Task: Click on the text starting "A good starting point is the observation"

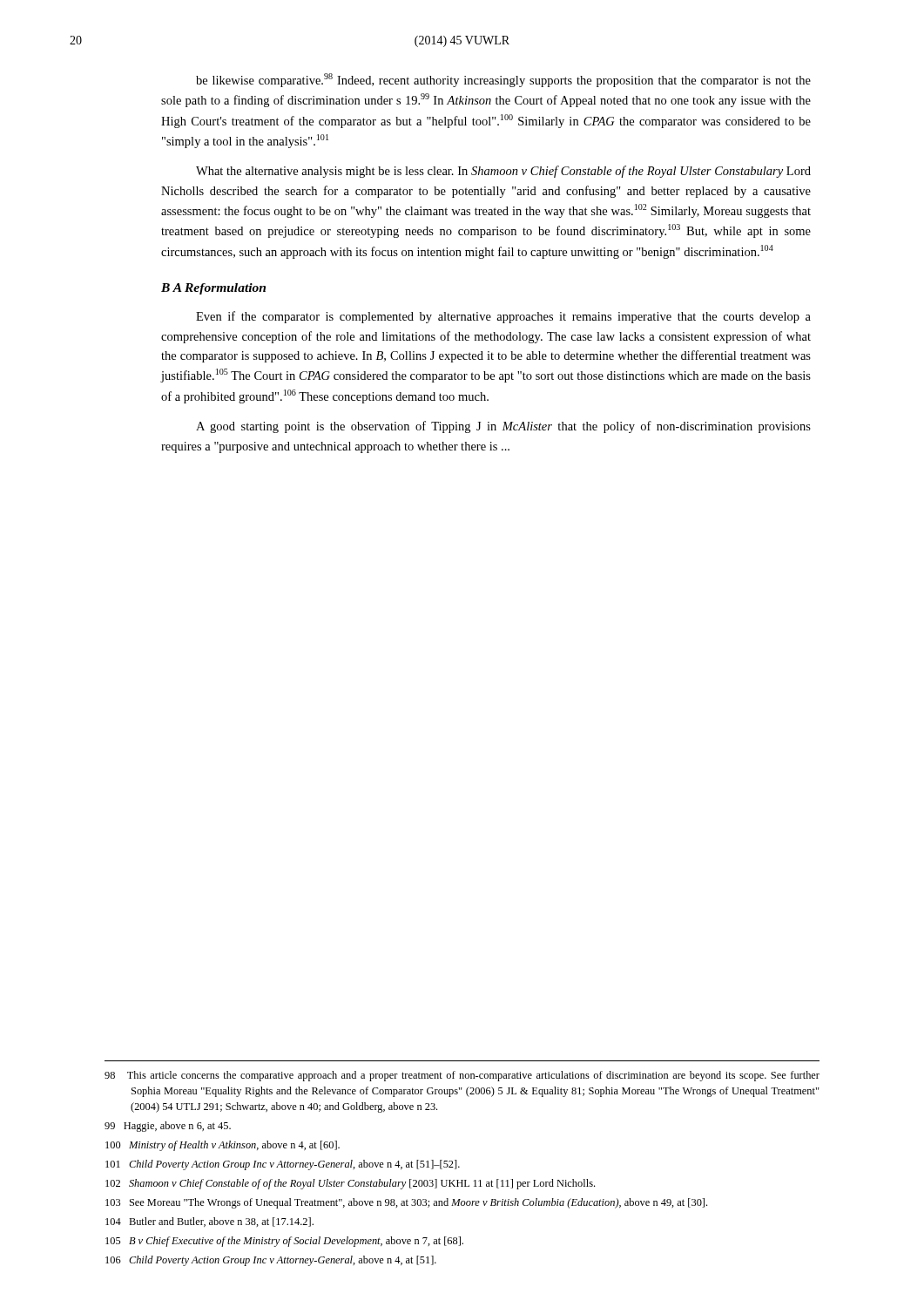Action: 486,436
